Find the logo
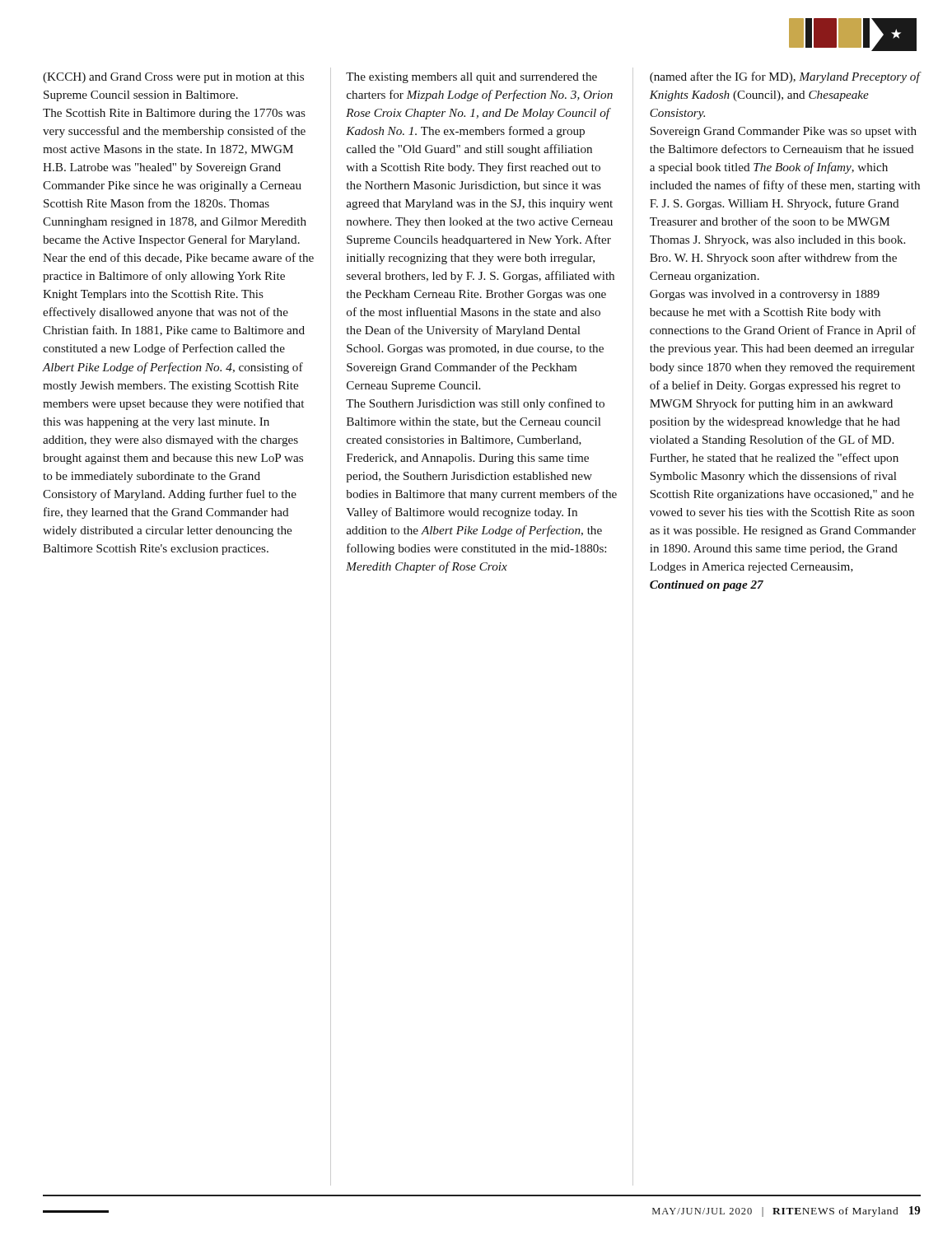 pos(855,33)
